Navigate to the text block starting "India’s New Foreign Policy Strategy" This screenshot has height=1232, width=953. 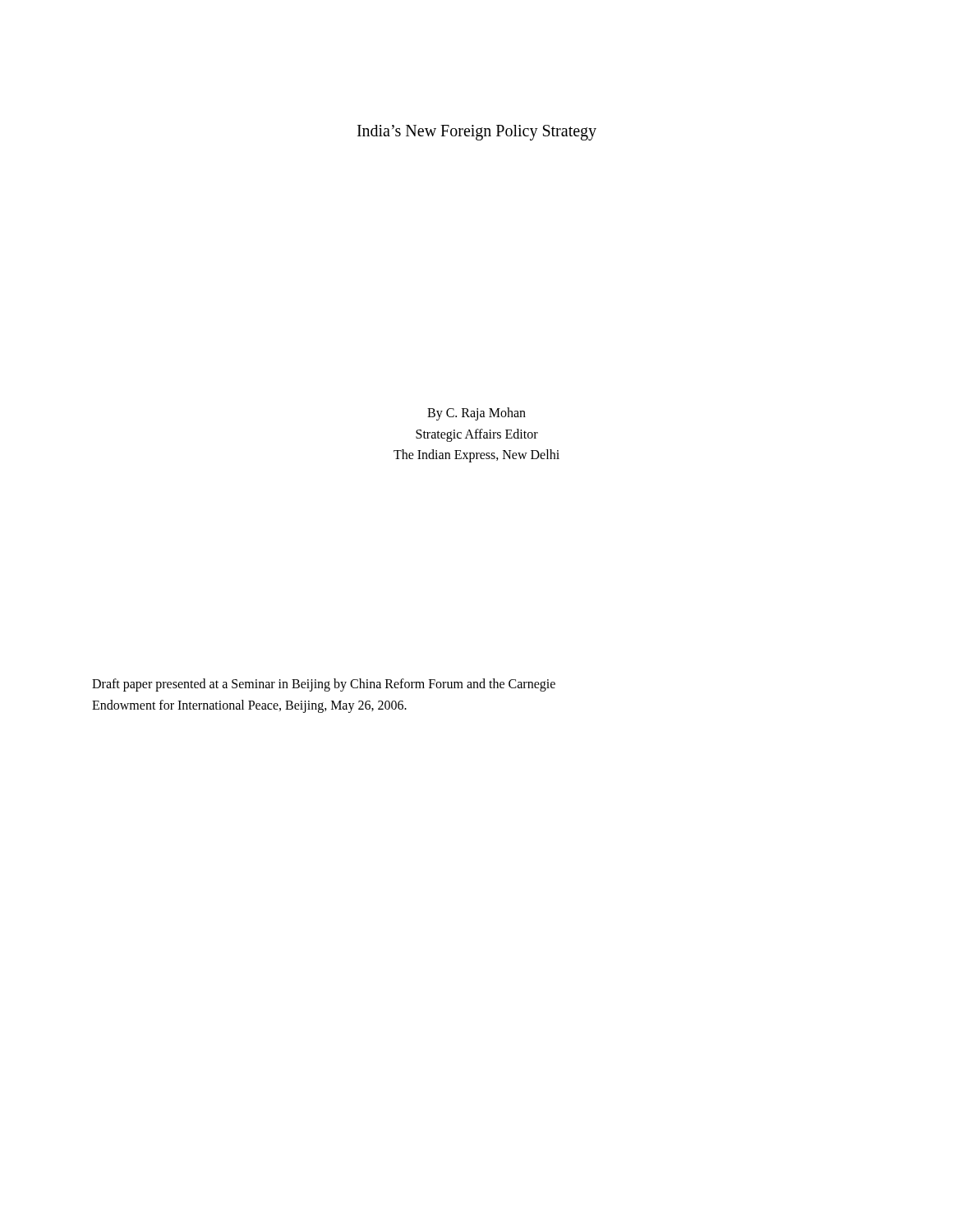(476, 131)
